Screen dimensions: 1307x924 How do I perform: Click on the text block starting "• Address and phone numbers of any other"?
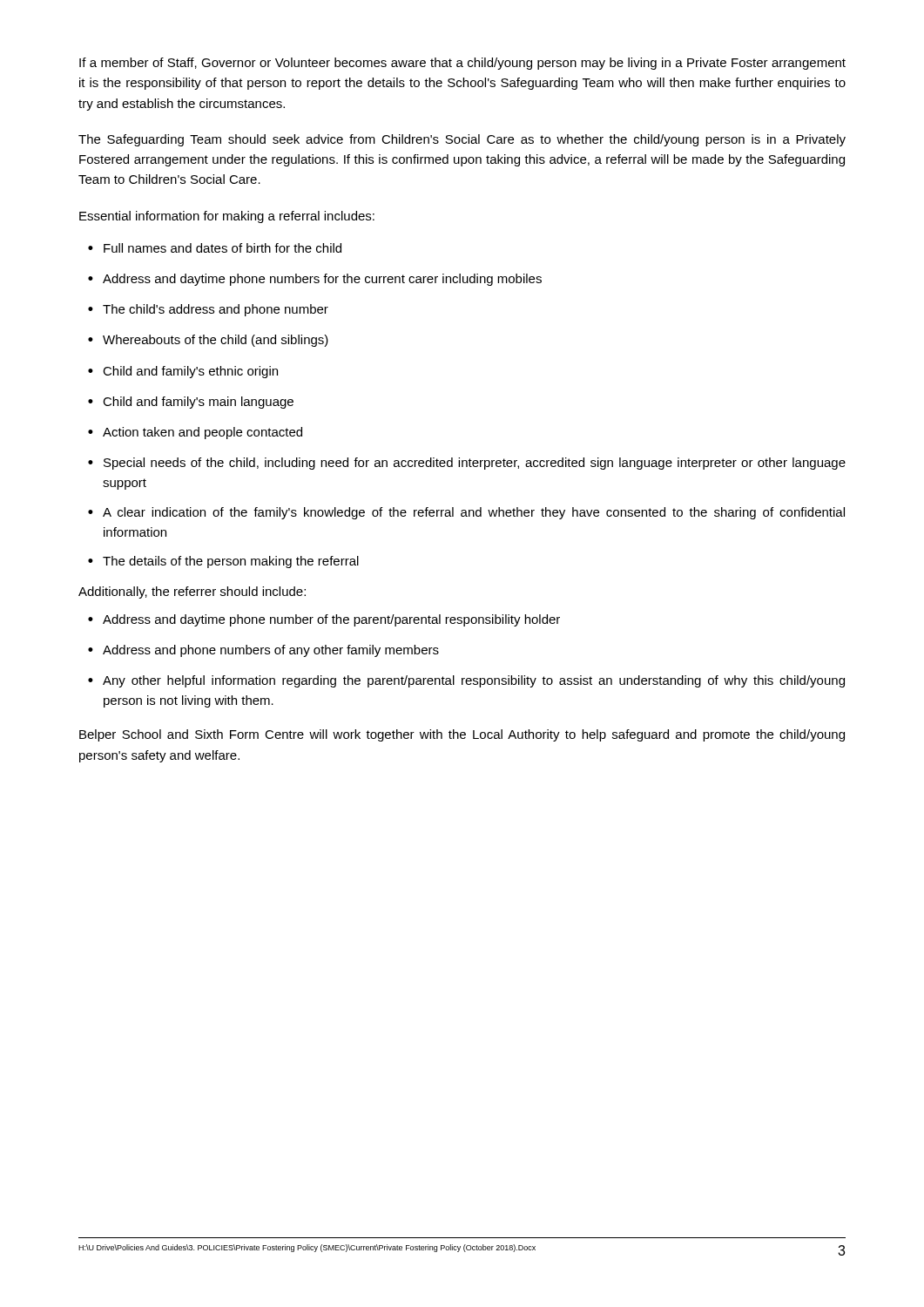pos(263,651)
